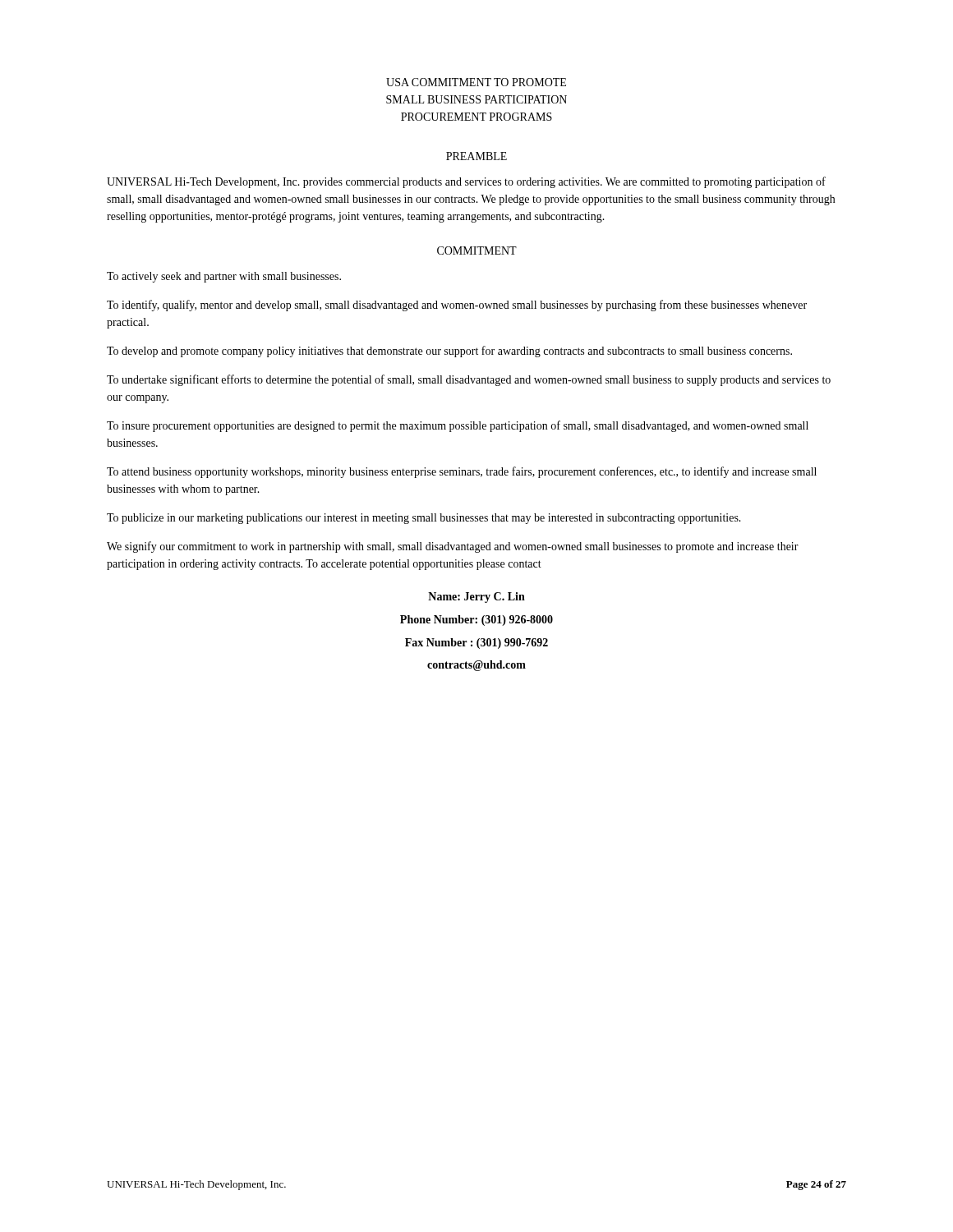Where is the passage that starts "UNIVERSAL Hi-Tech Development, Inc. provides"?
The image size is (953, 1232).
[471, 199]
